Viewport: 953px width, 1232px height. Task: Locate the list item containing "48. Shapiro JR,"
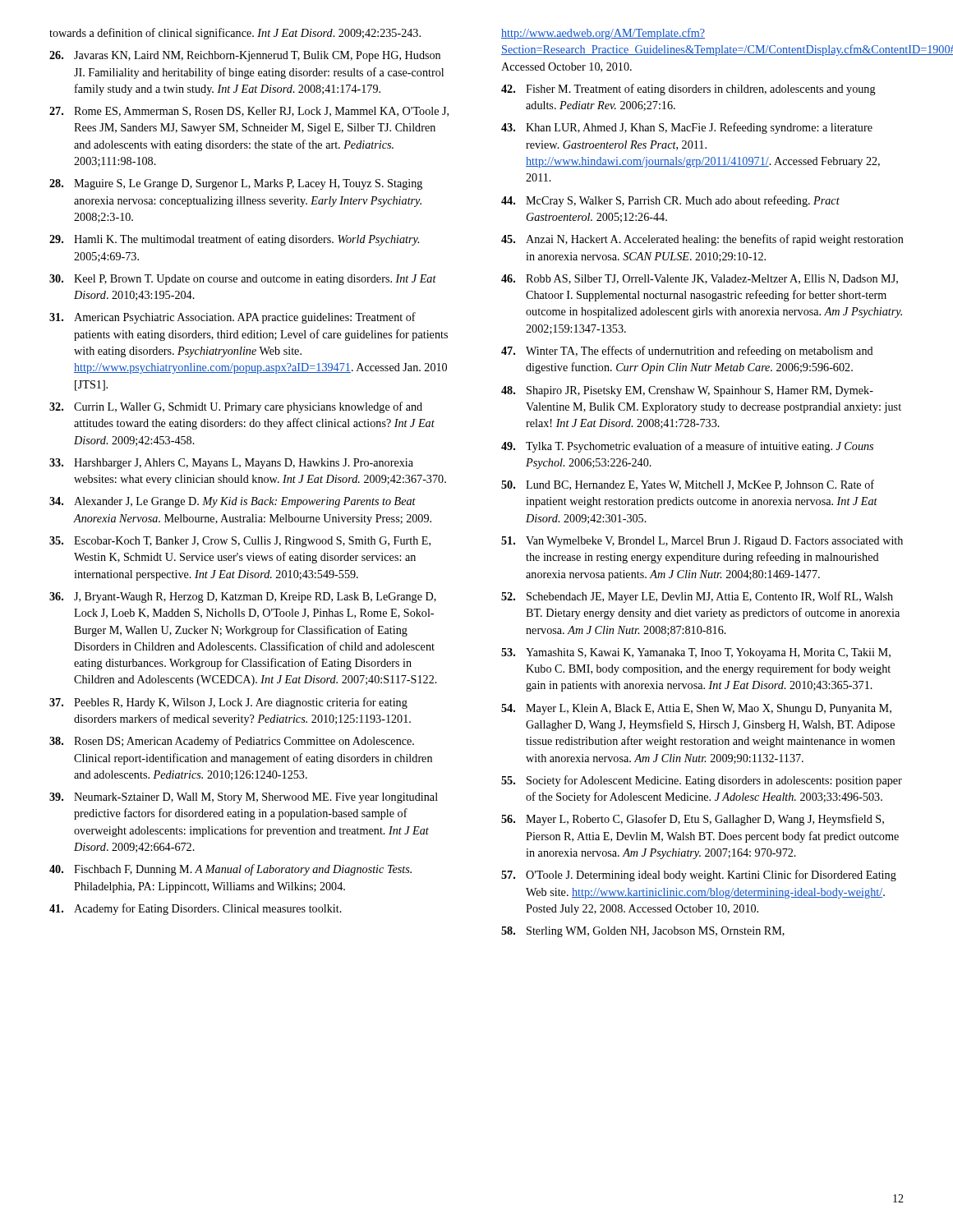(x=702, y=407)
